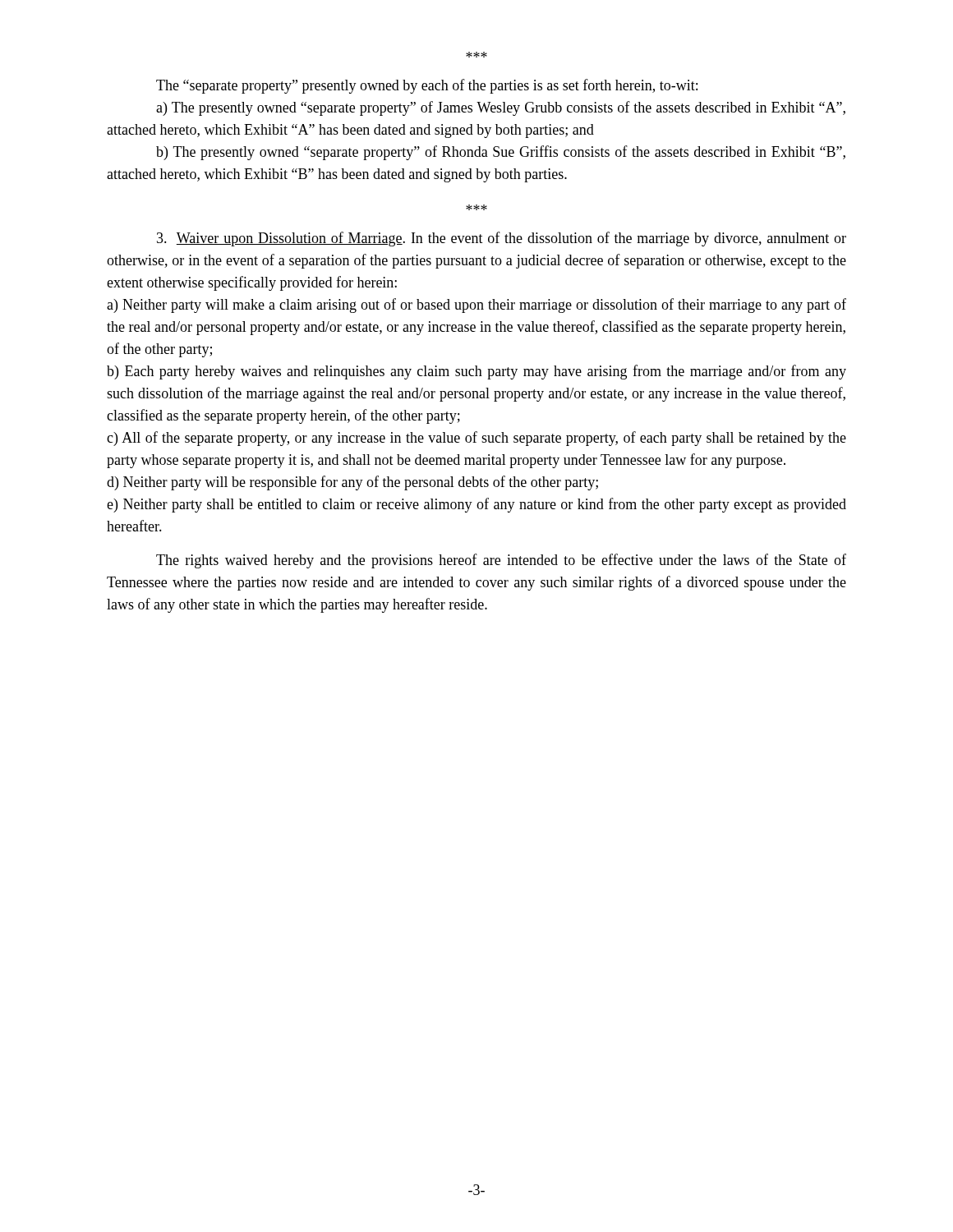Click on the list item containing "a) Neither party will make a claim"
Image resolution: width=953 pixels, height=1232 pixels.
click(x=476, y=327)
